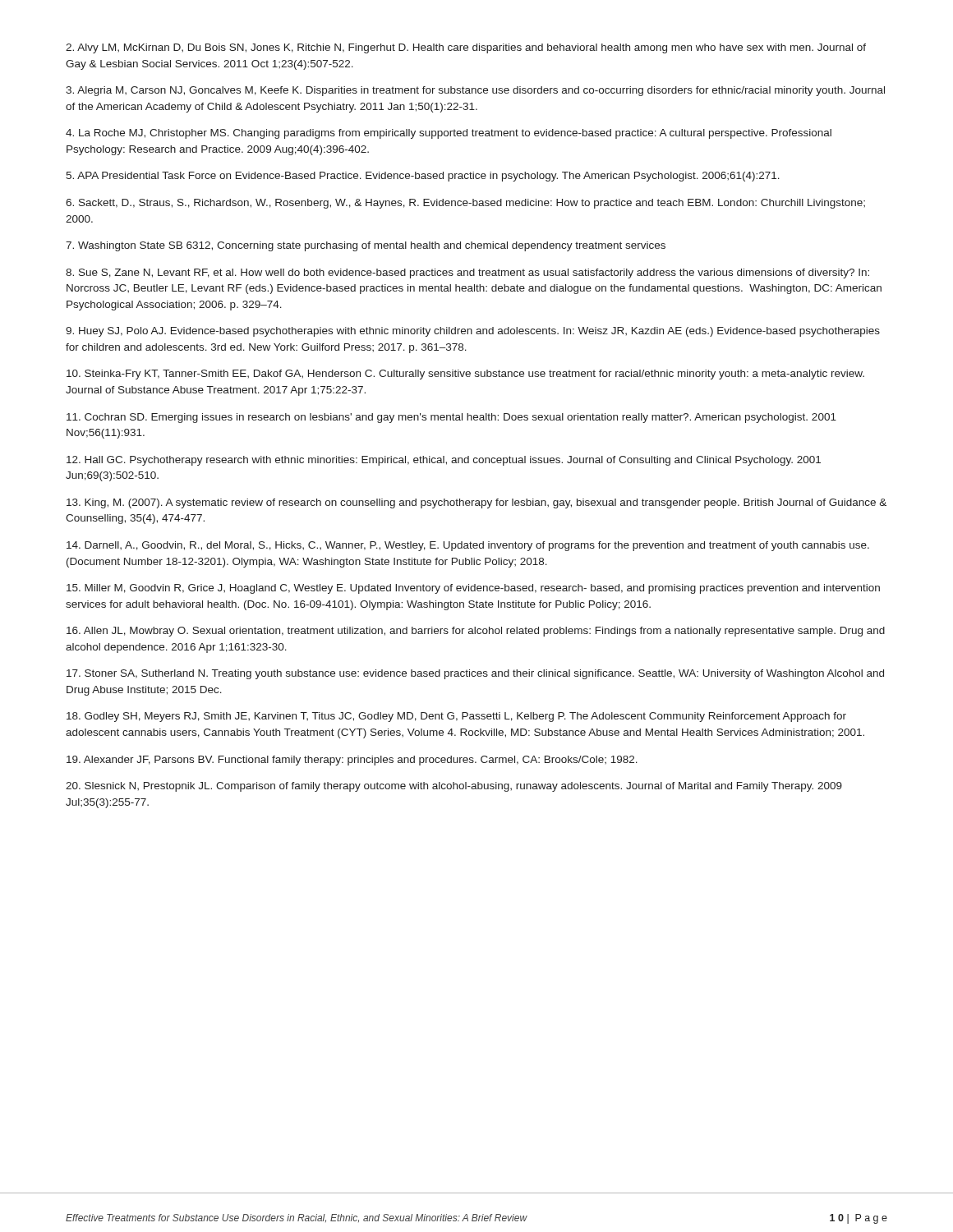The width and height of the screenshot is (953, 1232).
Task: Navigate to the passage starting "6. Sackett, D., Straus,"
Action: pyautogui.click(x=466, y=210)
